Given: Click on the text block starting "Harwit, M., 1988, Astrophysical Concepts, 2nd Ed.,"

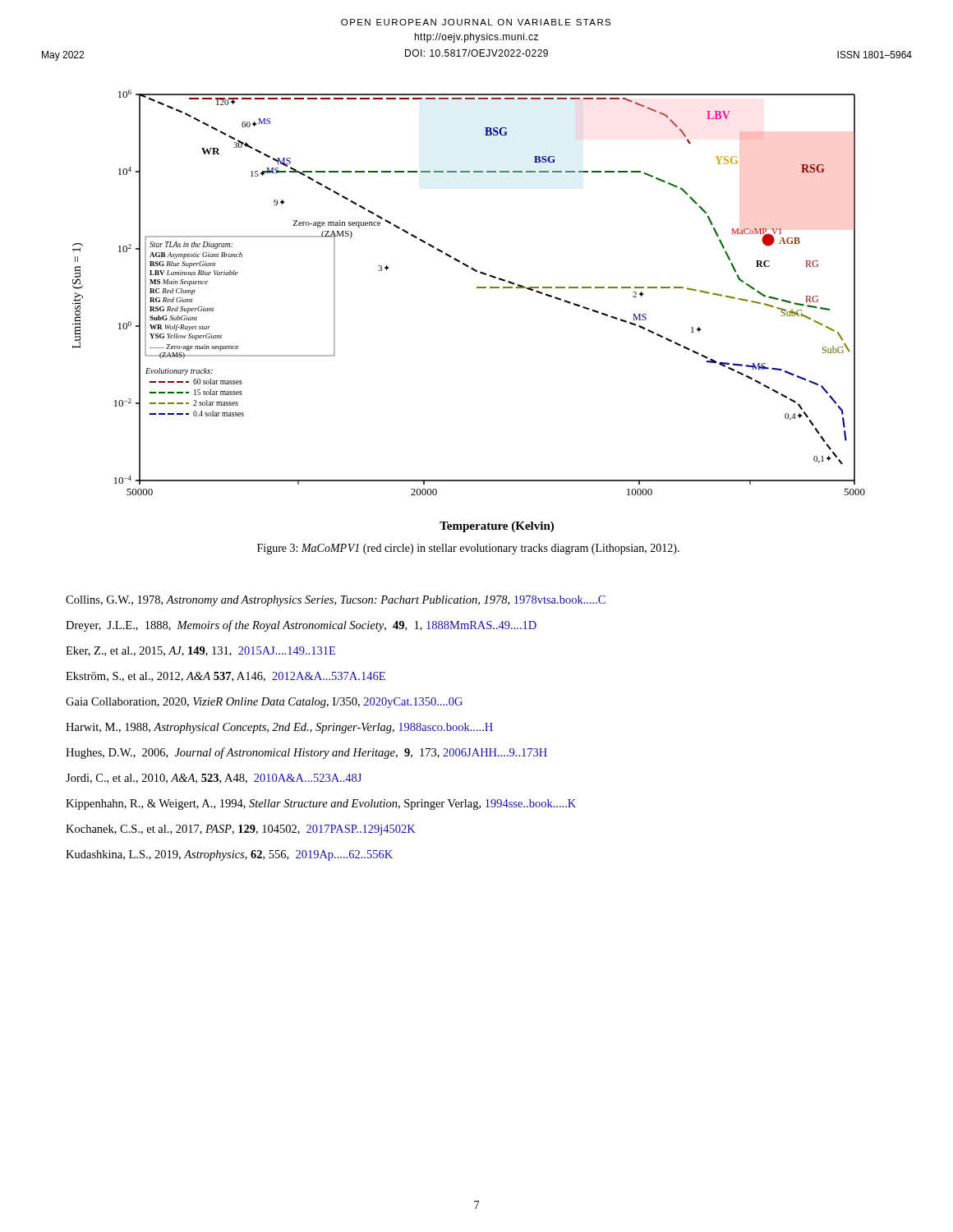Looking at the screenshot, I should click(x=279, y=727).
